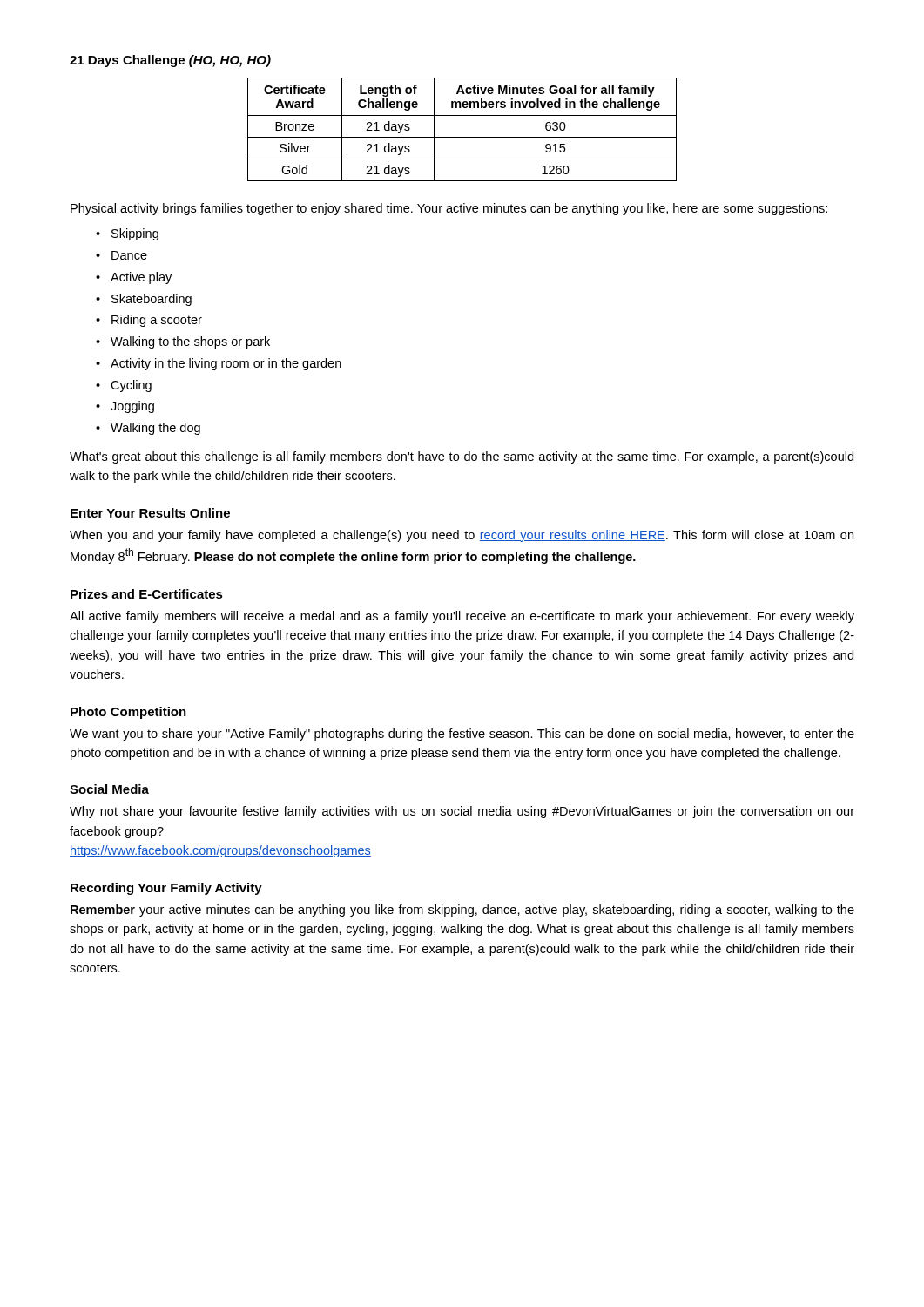Screen dimensions: 1307x924
Task: Click on the passage starting "Social Media"
Action: tap(109, 789)
